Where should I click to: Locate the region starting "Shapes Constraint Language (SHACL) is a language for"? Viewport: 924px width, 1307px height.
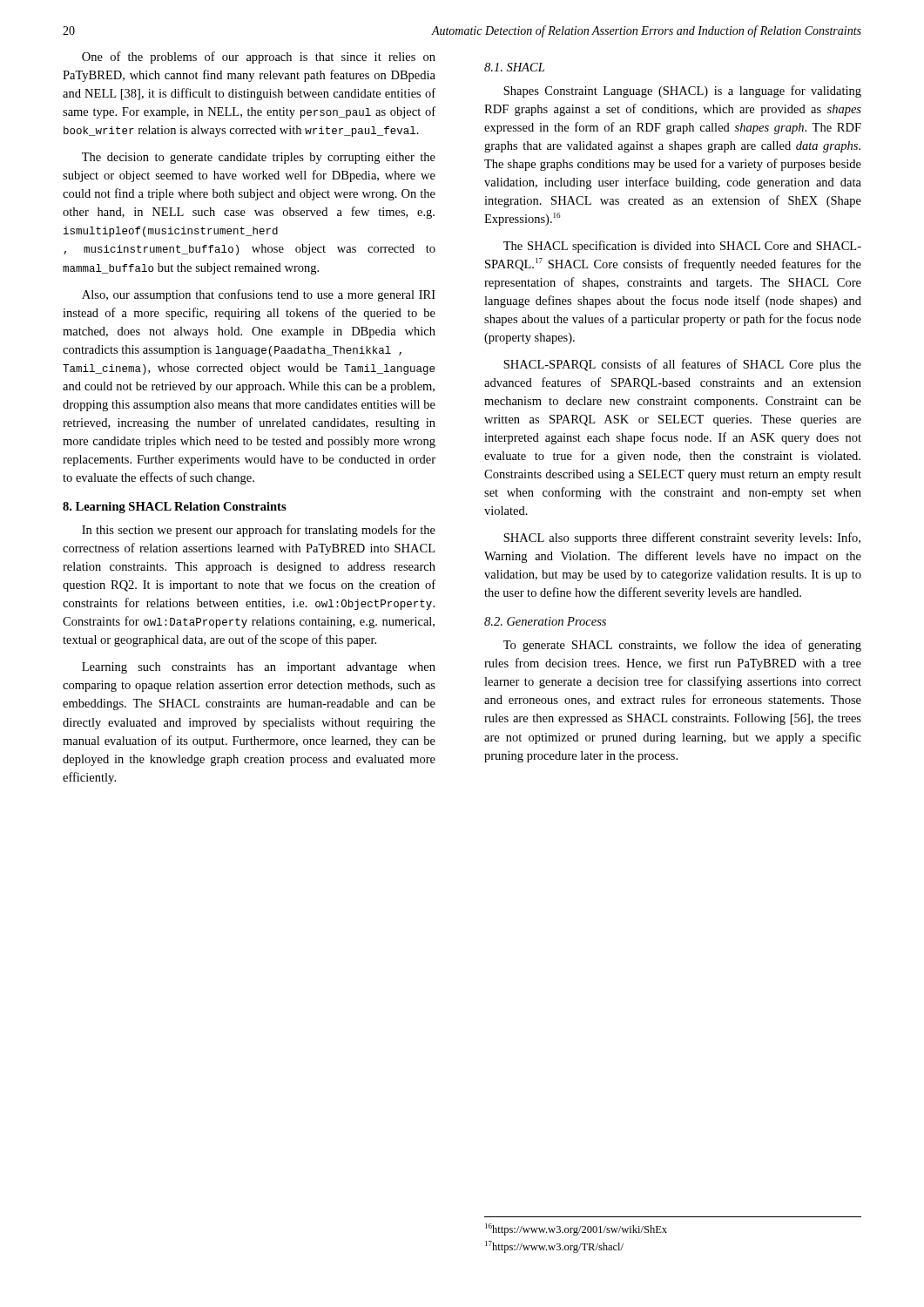click(673, 155)
